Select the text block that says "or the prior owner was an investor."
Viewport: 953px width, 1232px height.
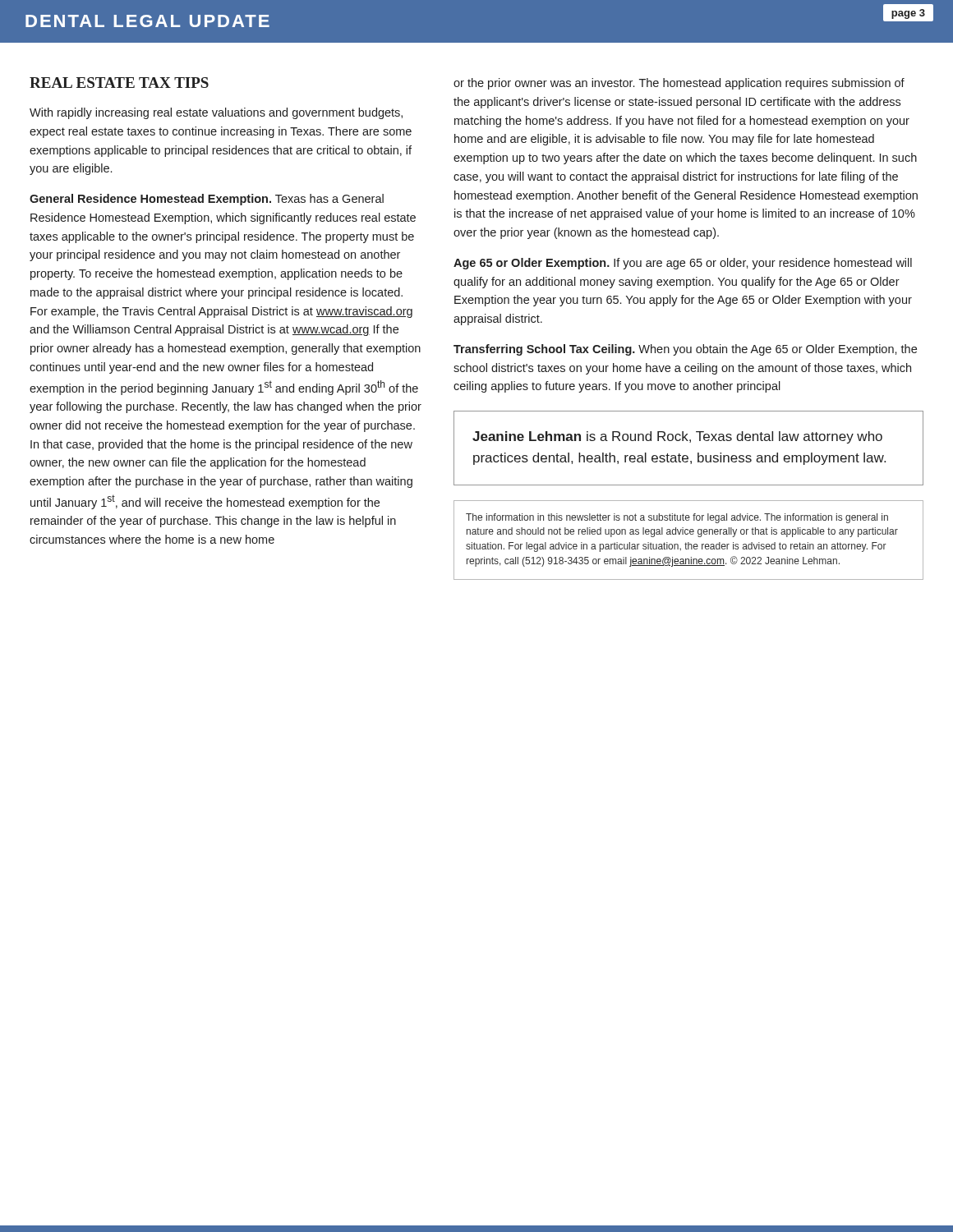[x=686, y=158]
